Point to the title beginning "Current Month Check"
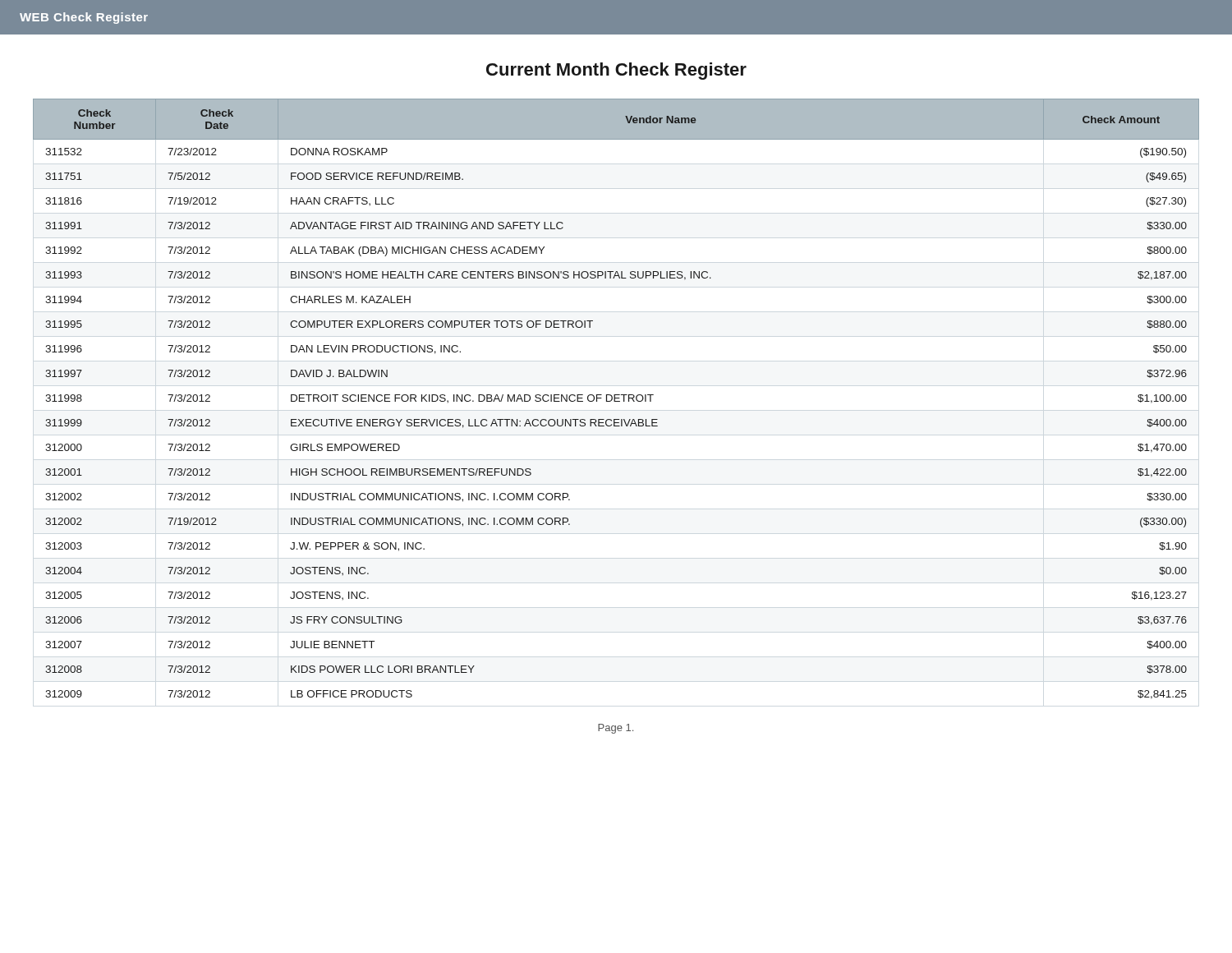This screenshot has height=953, width=1232. (616, 69)
